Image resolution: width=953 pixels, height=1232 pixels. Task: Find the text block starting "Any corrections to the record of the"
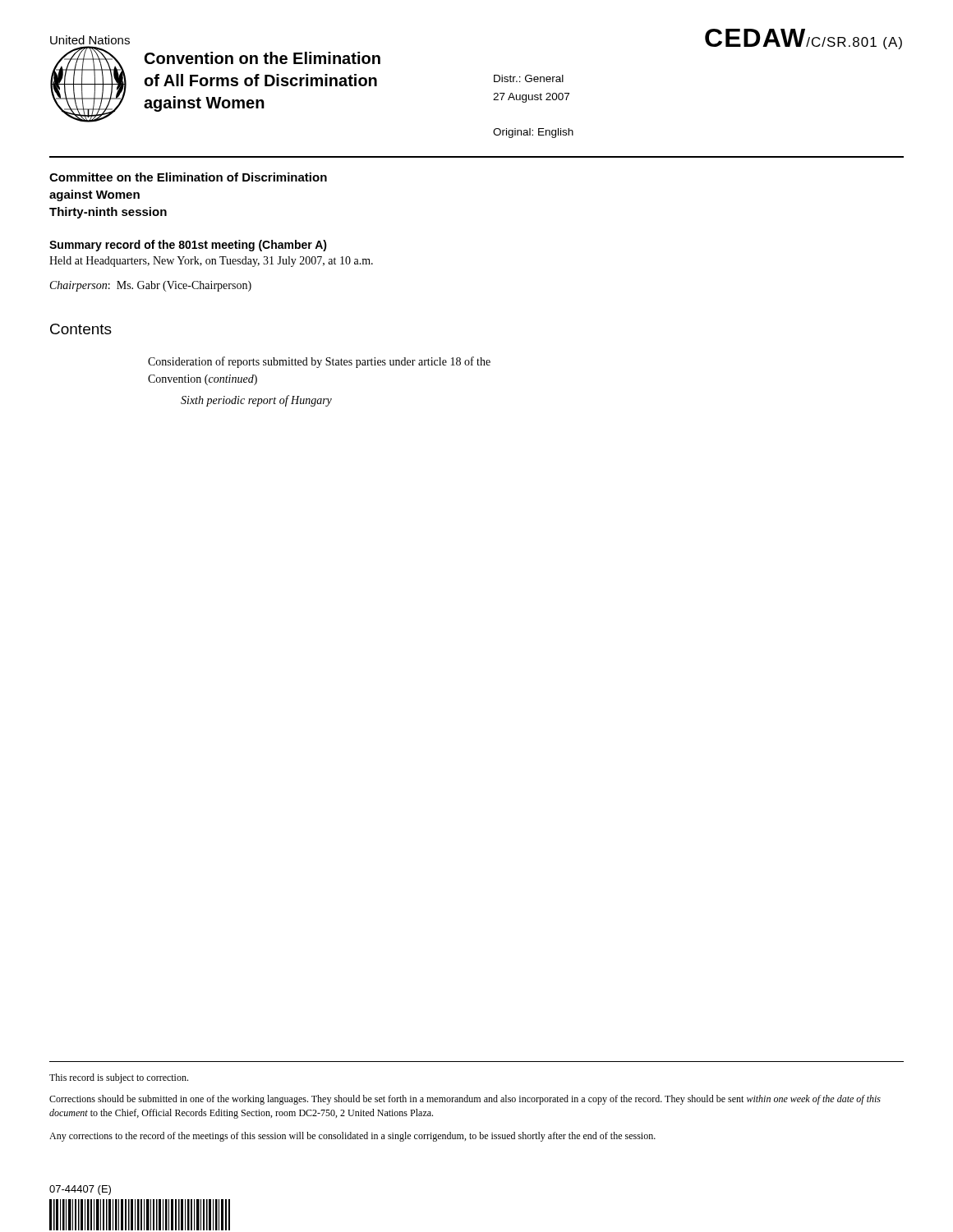click(353, 1136)
